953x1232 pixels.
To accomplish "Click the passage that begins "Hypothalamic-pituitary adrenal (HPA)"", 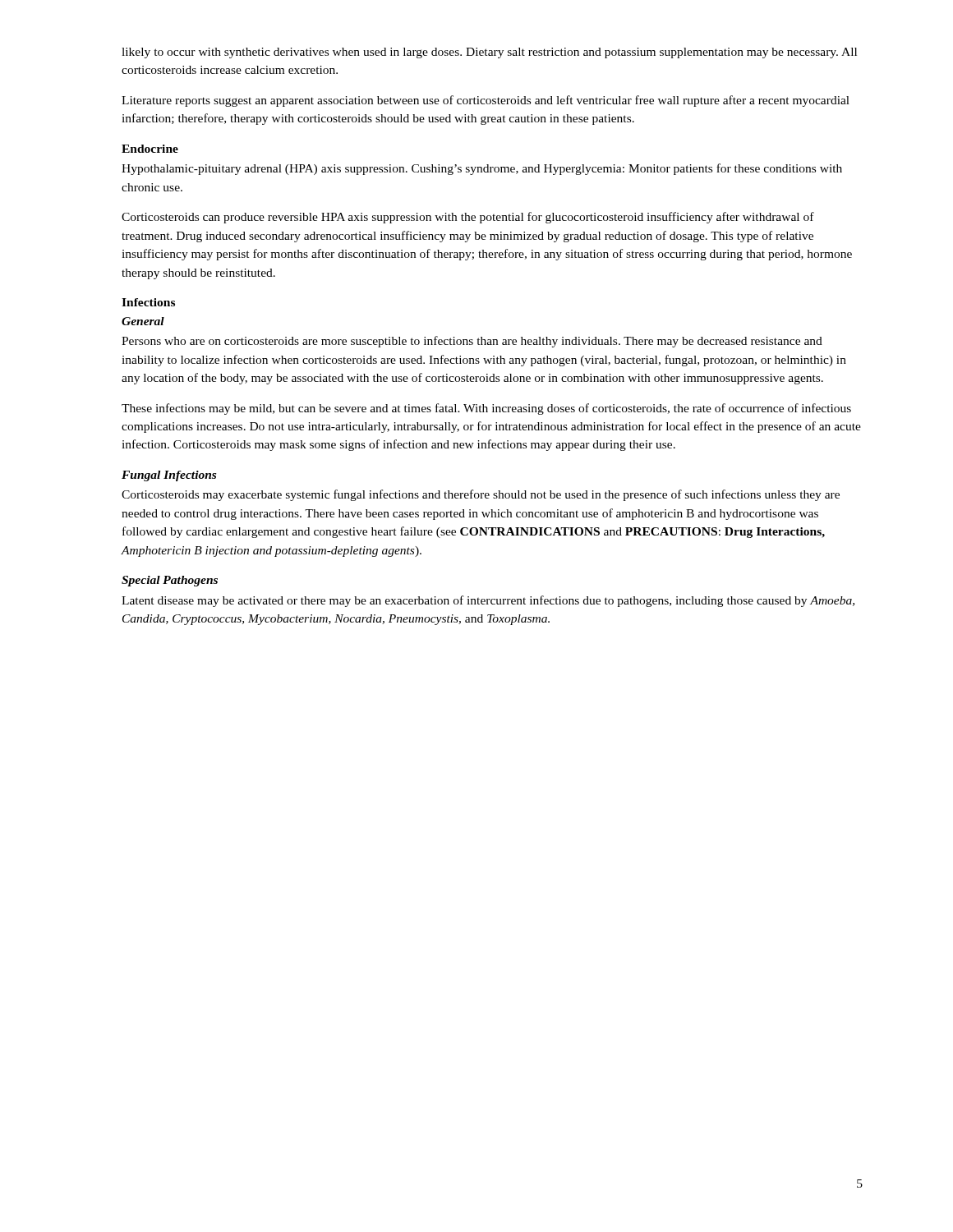I will coord(482,177).
